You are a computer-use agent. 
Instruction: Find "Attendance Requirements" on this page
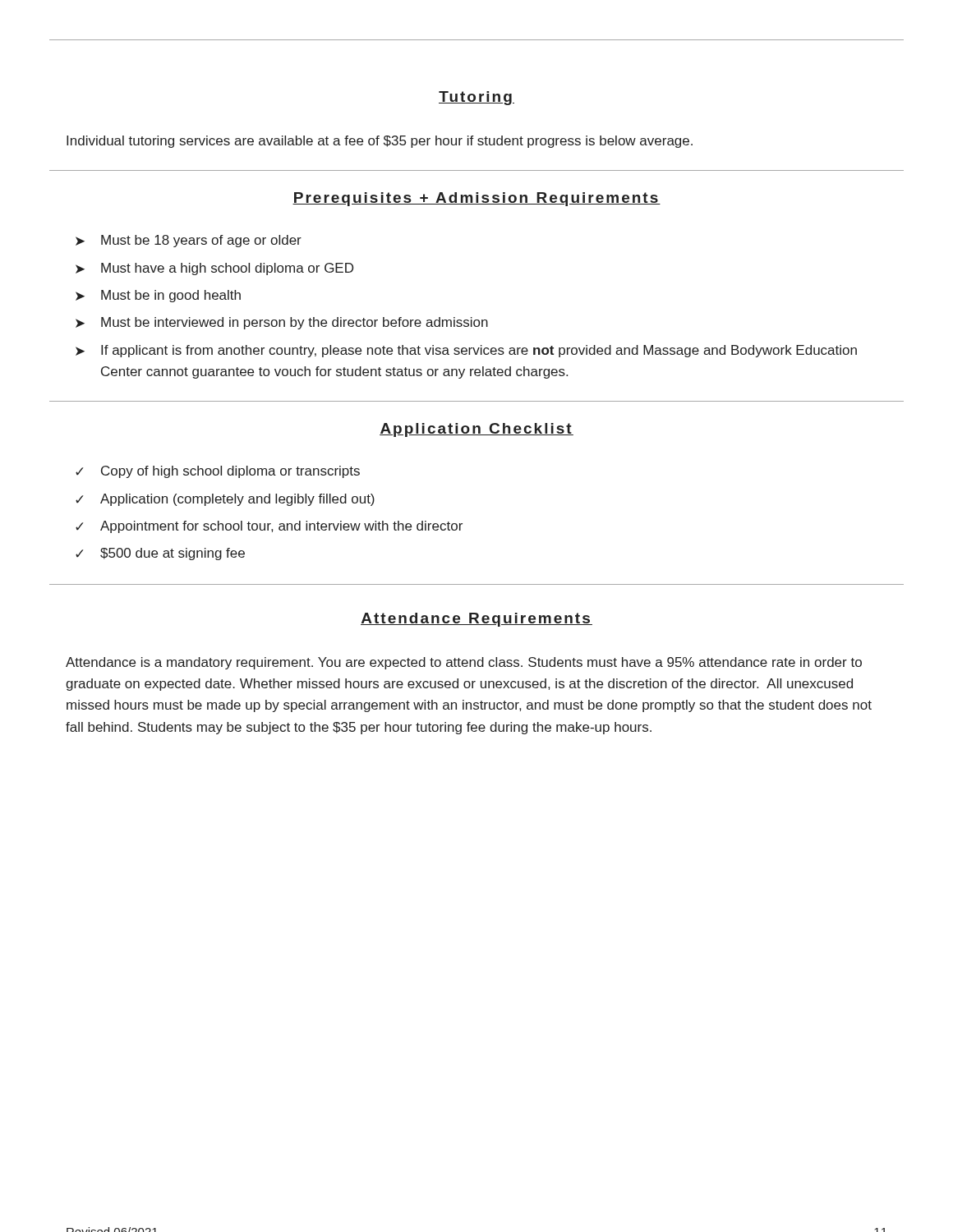pos(476,618)
